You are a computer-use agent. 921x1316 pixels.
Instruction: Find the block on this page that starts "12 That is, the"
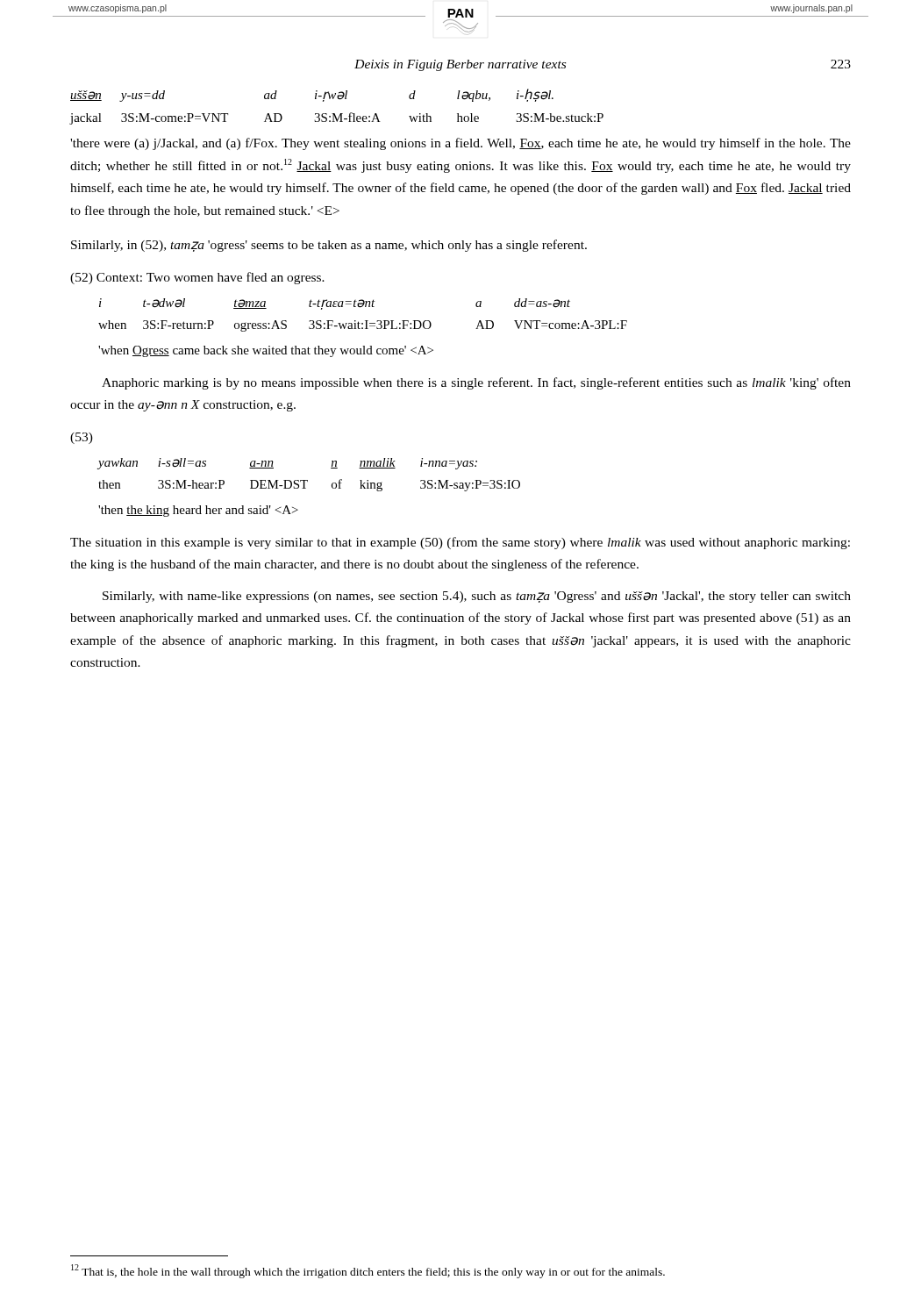[x=460, y=1268]
